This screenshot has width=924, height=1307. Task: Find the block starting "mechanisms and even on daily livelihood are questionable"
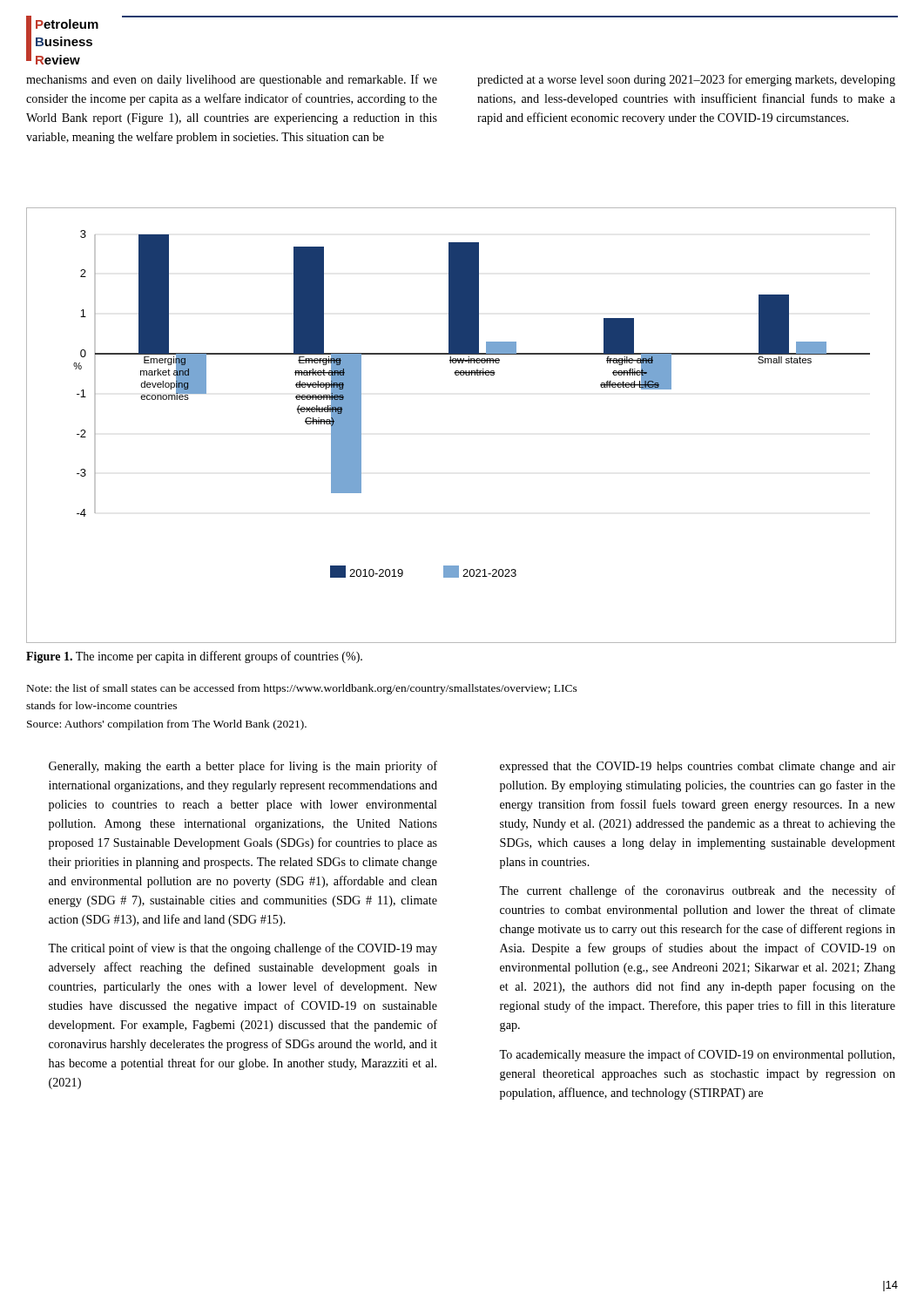pos(232,108)
